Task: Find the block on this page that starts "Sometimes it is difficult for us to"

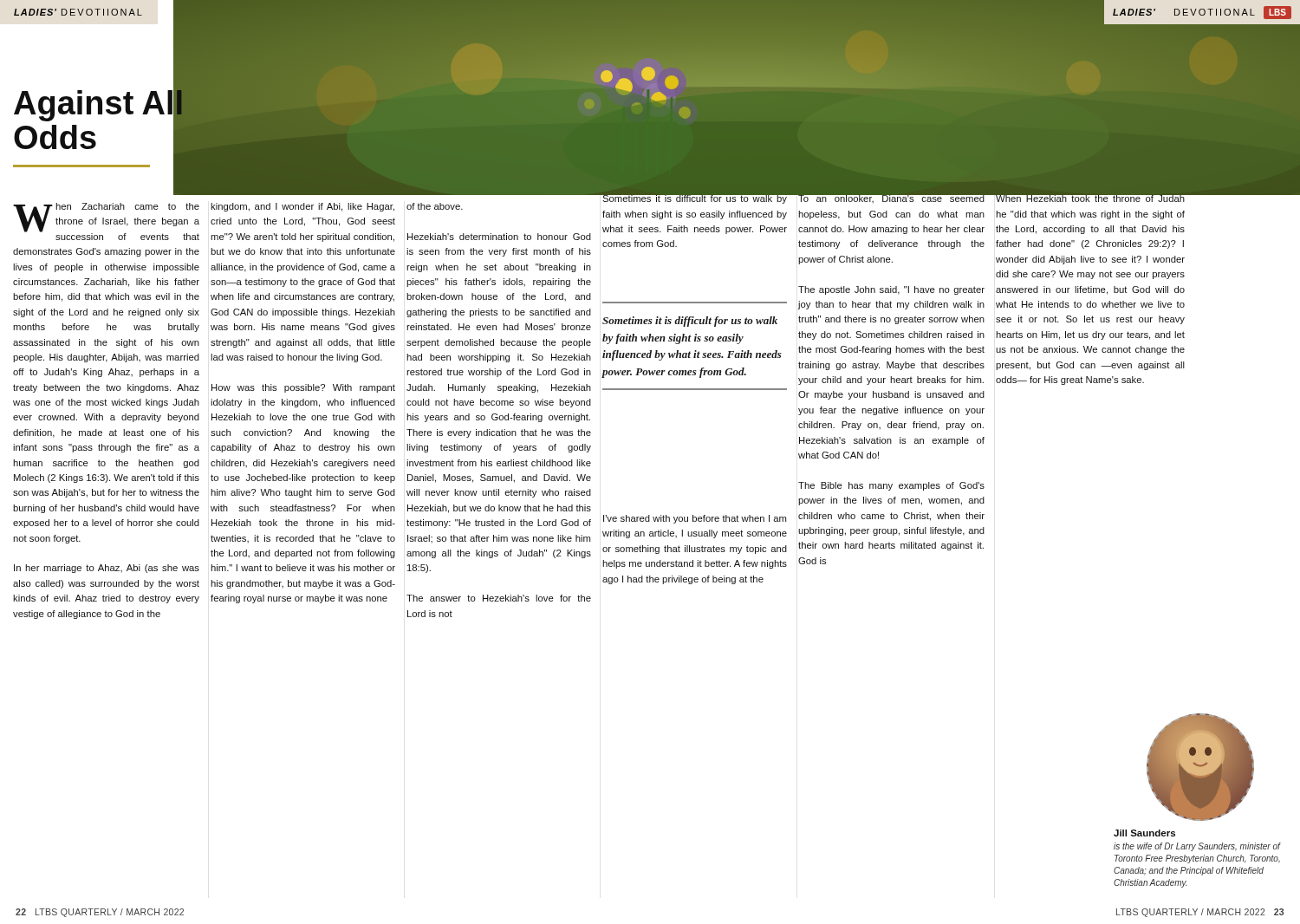Action: pos(695,346)
